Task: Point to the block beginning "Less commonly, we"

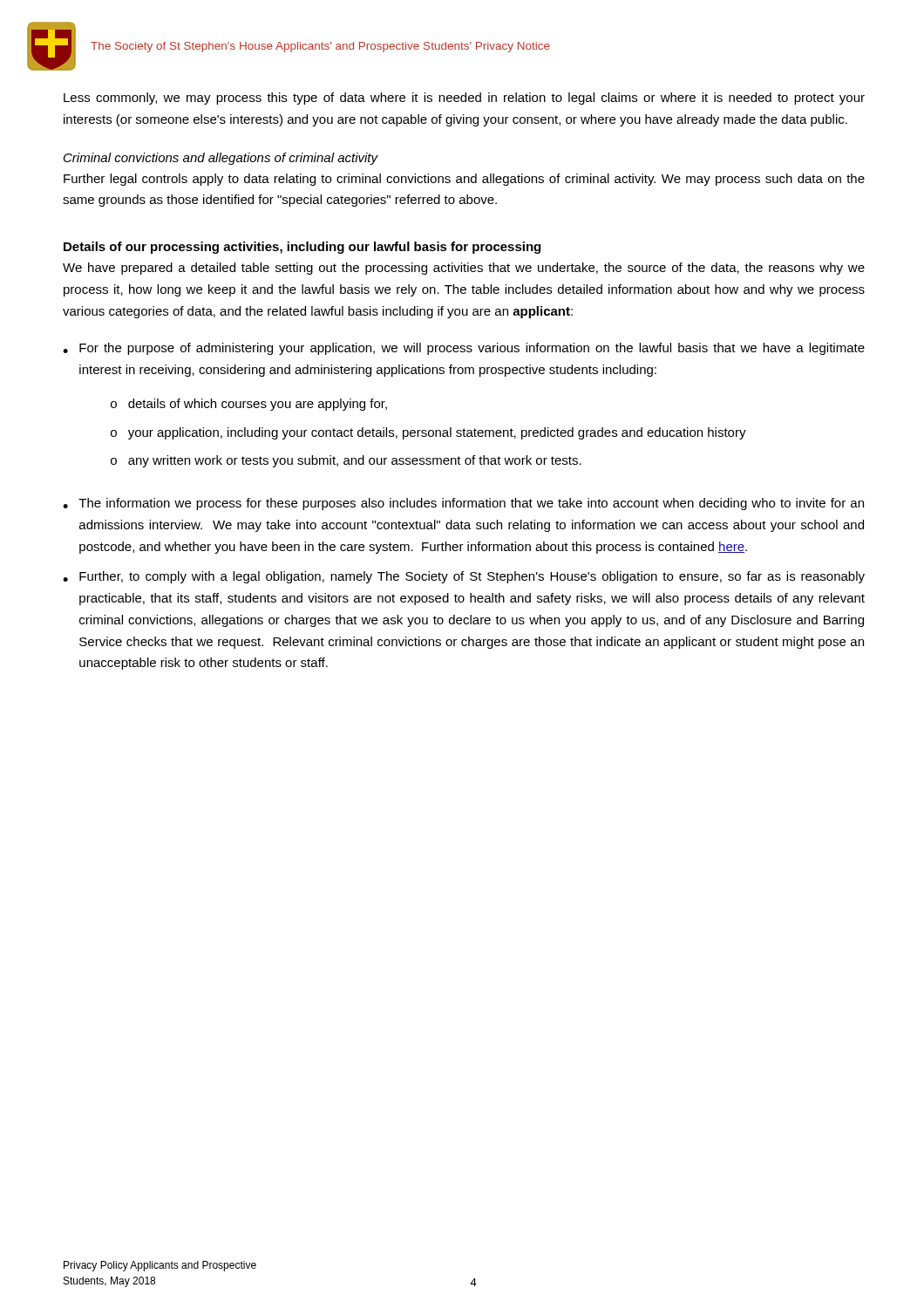Action: 464,108
